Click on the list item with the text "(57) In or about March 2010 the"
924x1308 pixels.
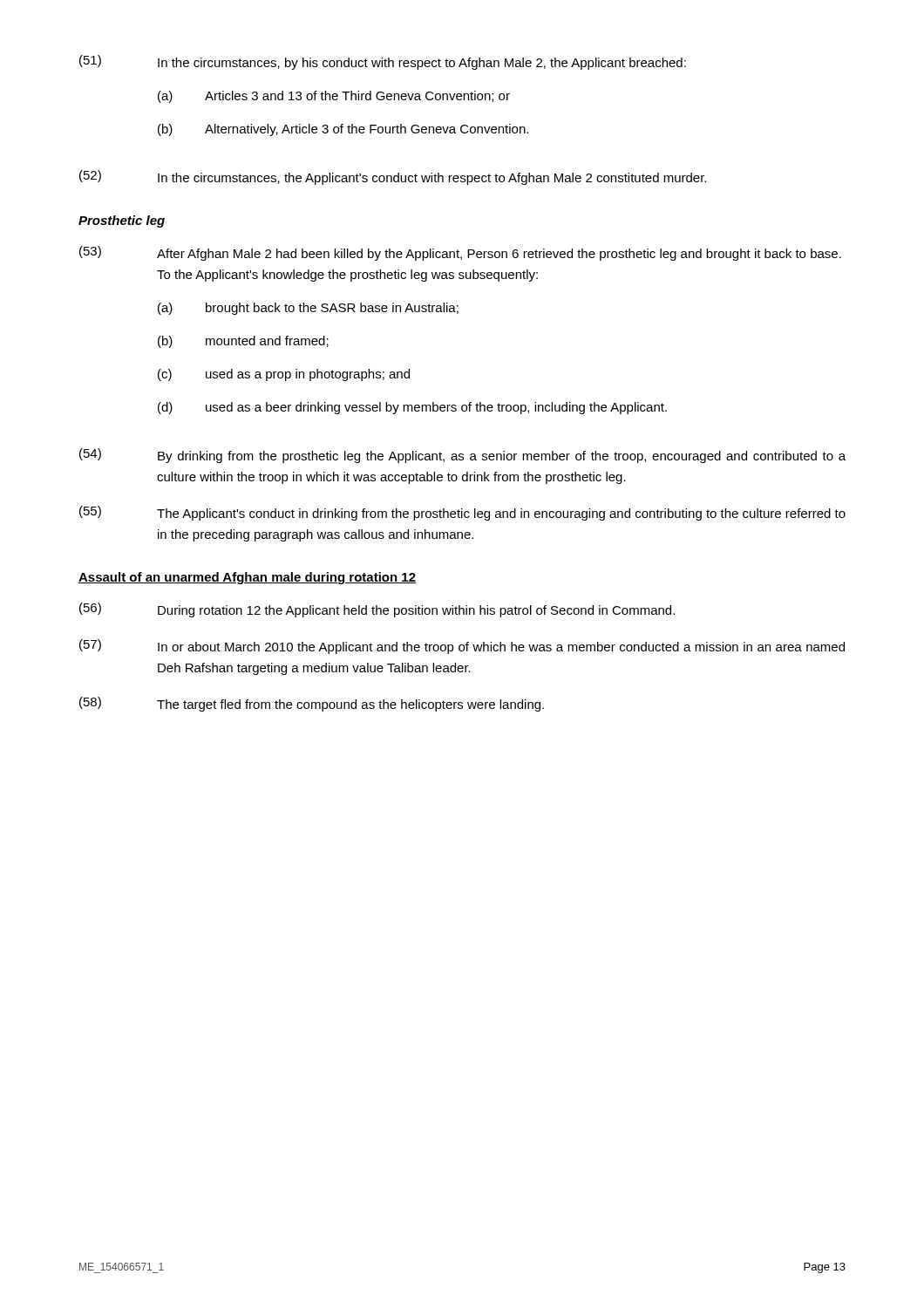coord(462,658)
